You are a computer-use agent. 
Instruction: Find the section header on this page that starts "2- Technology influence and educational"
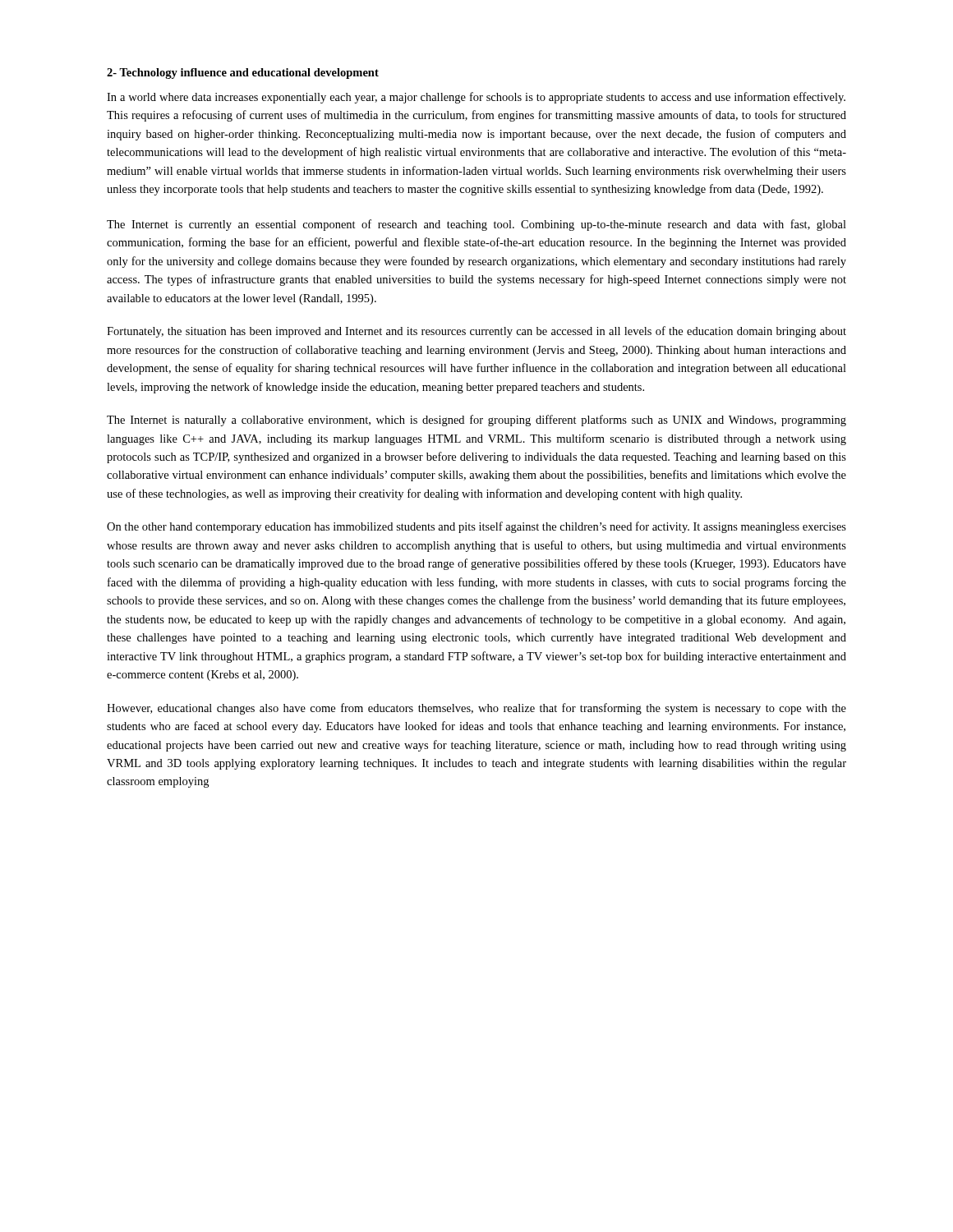[x=243, y=72]
